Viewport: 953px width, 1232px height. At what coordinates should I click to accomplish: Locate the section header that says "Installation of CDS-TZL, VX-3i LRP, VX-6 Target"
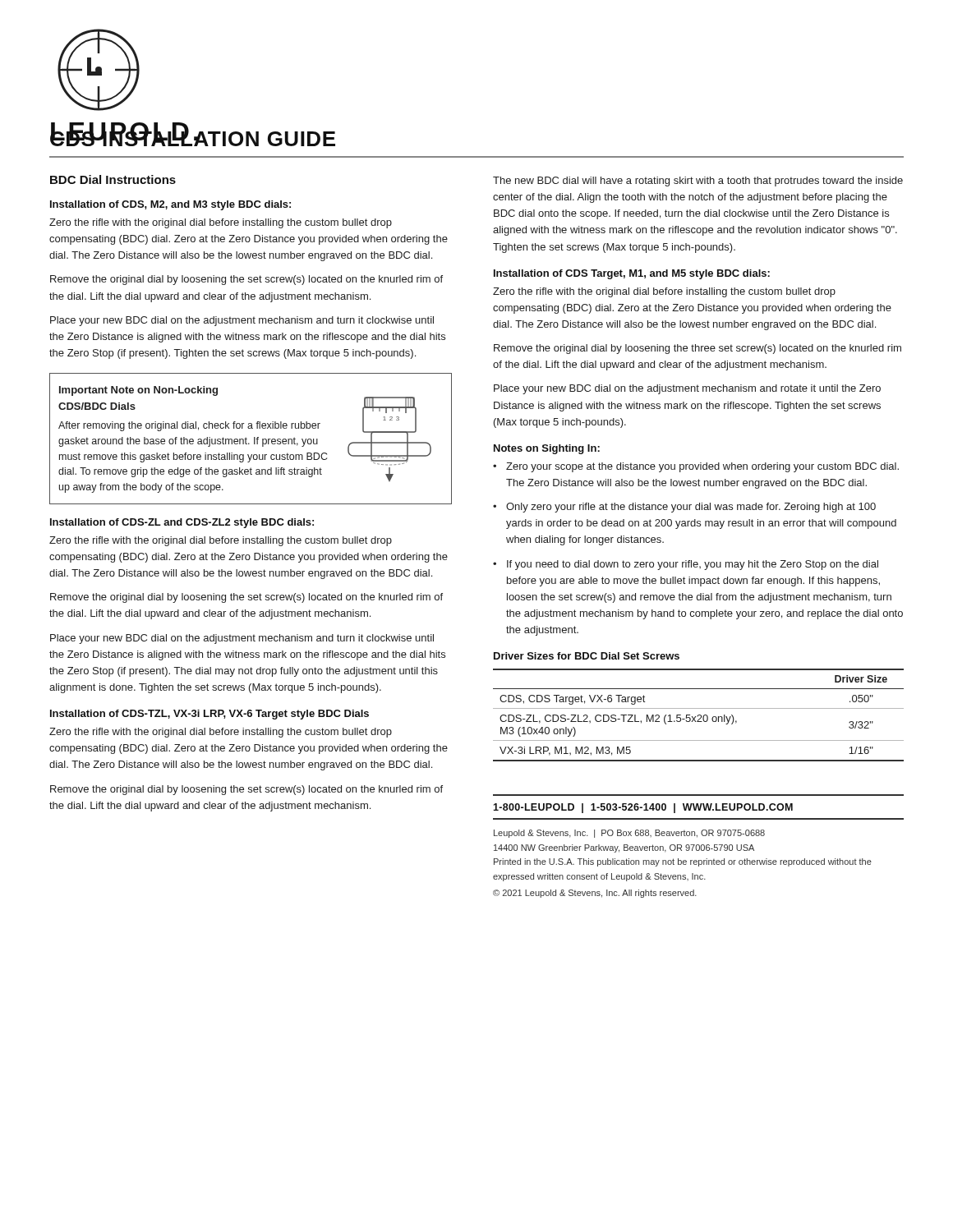[251, 713]
